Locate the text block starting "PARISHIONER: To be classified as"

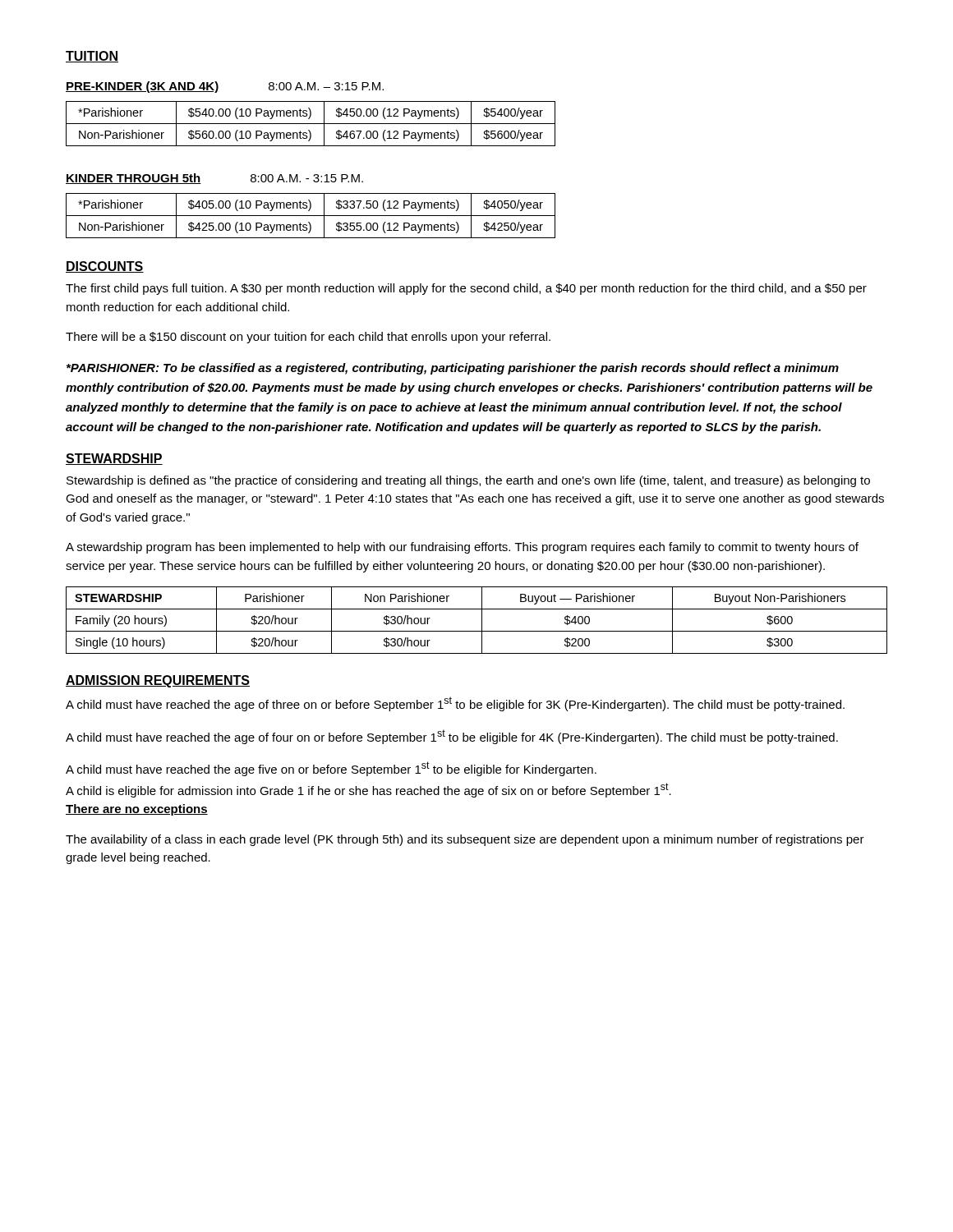[x=469, y=397]
